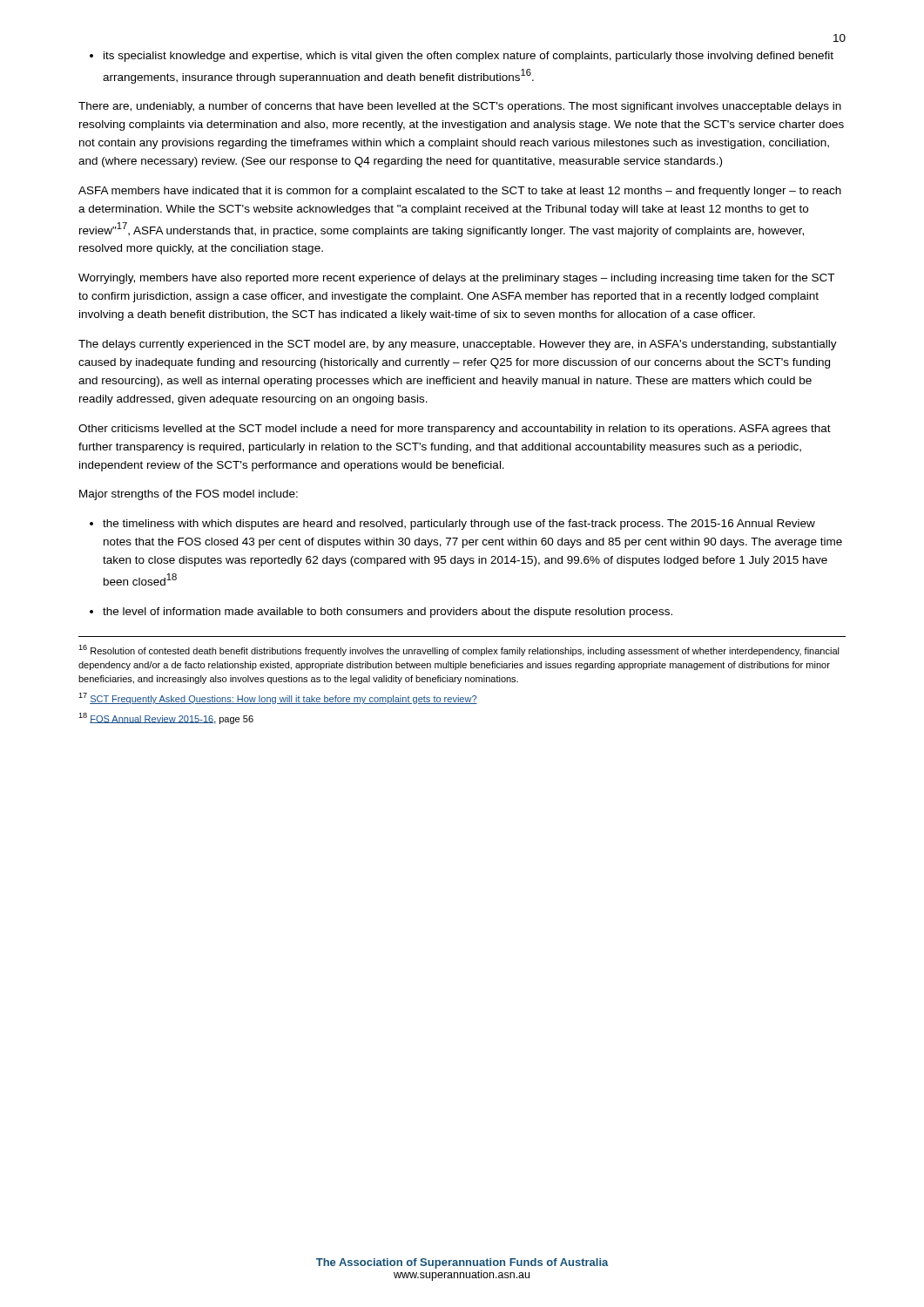Find the block on this page that starts "its specialist knowledge and expertise,"
The width and height of the screenshot is (924, 1307).
coord(462,67)
